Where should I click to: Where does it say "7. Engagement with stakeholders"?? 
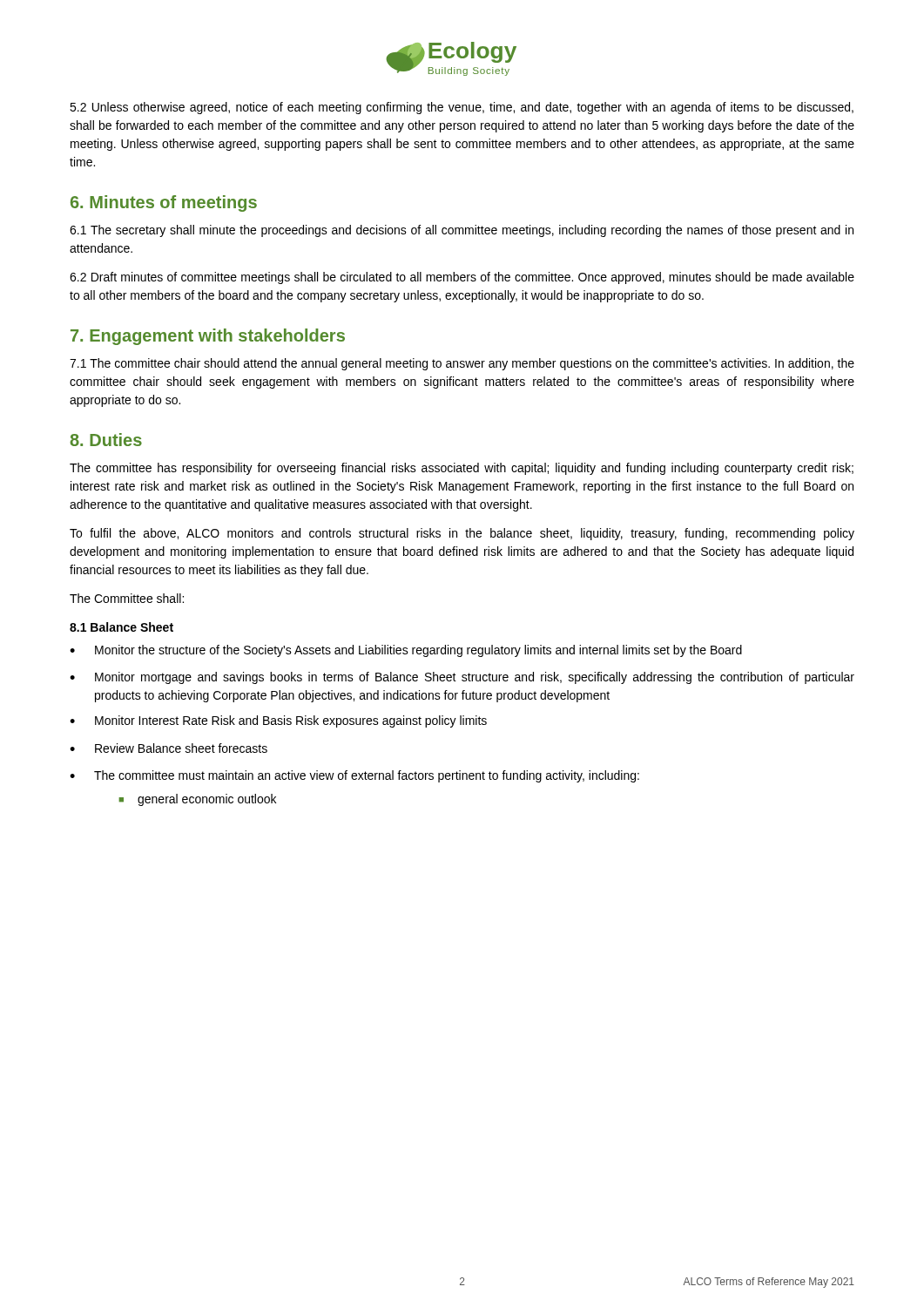(x=208, y=335)
